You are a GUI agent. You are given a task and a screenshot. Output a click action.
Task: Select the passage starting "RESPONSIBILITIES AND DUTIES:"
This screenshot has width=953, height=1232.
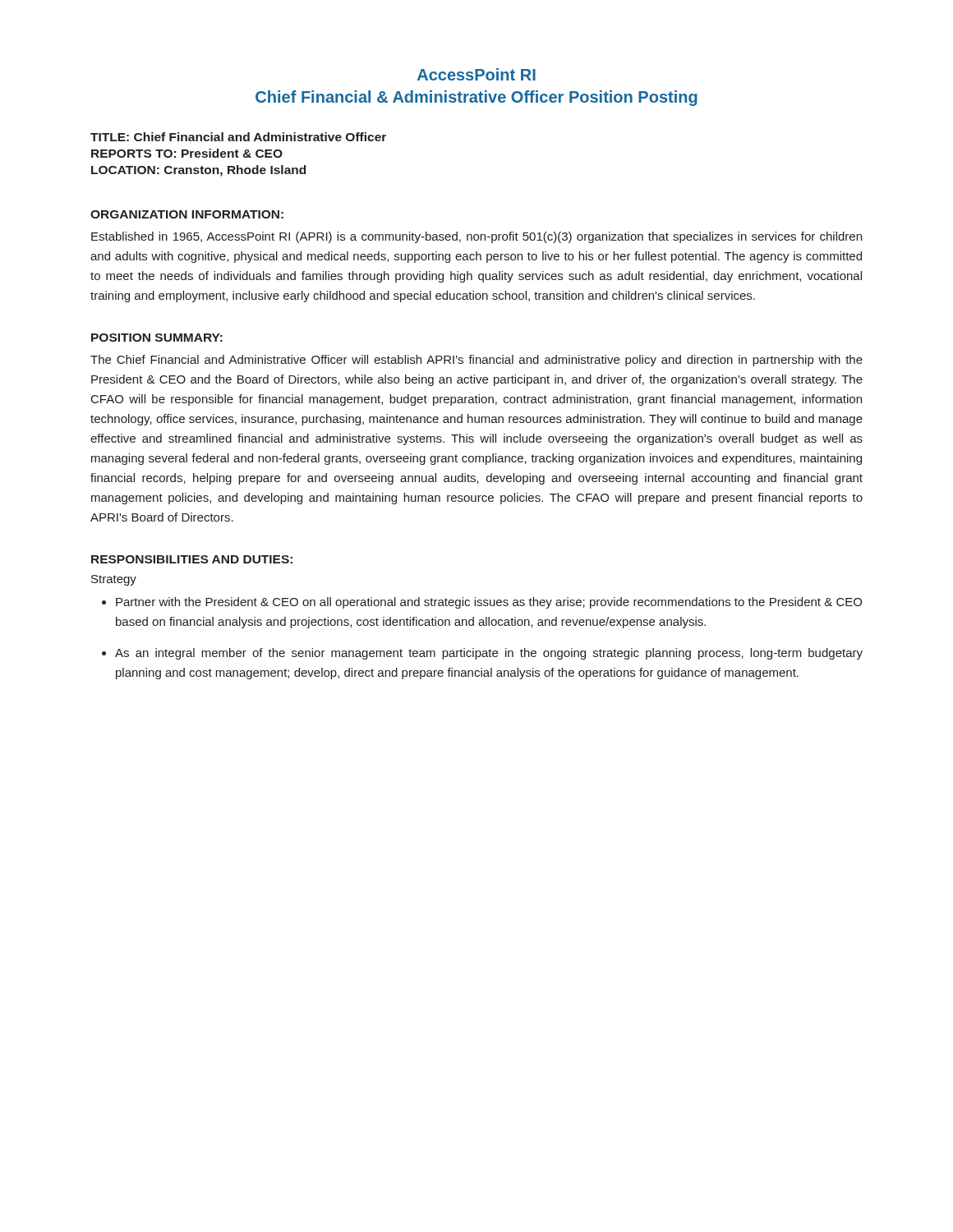point(192,559)
